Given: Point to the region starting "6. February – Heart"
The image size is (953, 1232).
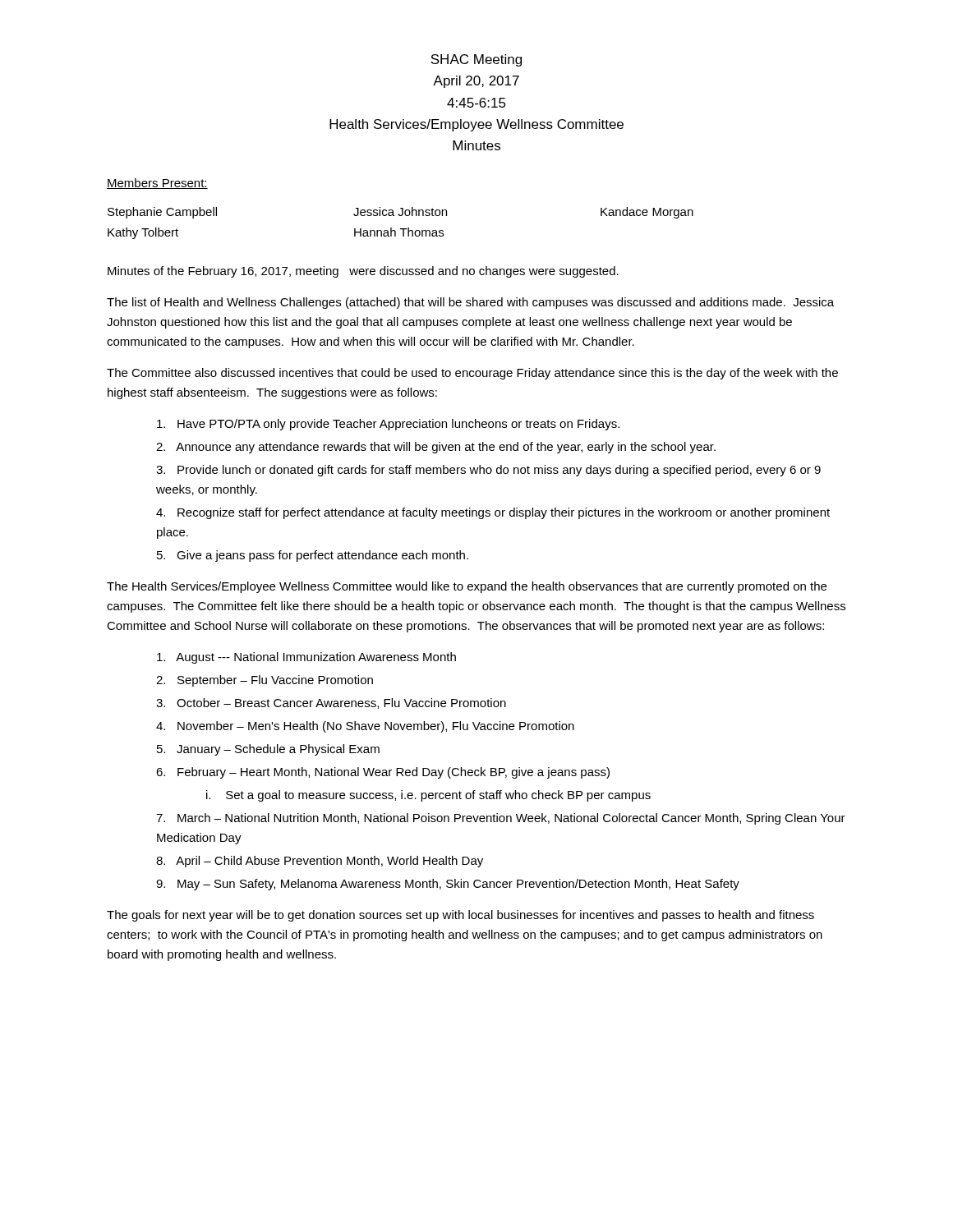Looking at the screenshot, I should [383, 771].
